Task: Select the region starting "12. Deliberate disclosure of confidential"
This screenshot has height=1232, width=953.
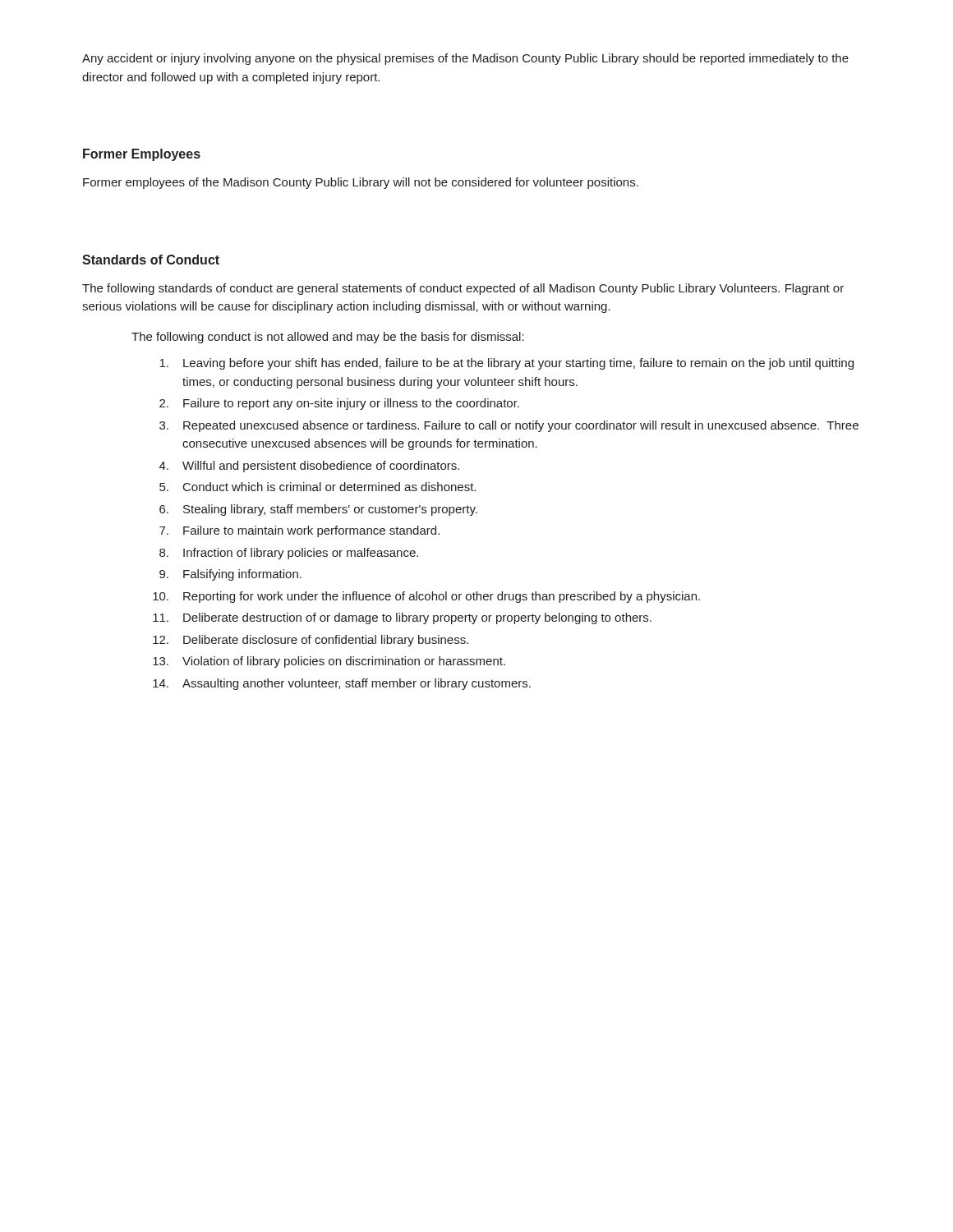Action: (x=311, y=641)
